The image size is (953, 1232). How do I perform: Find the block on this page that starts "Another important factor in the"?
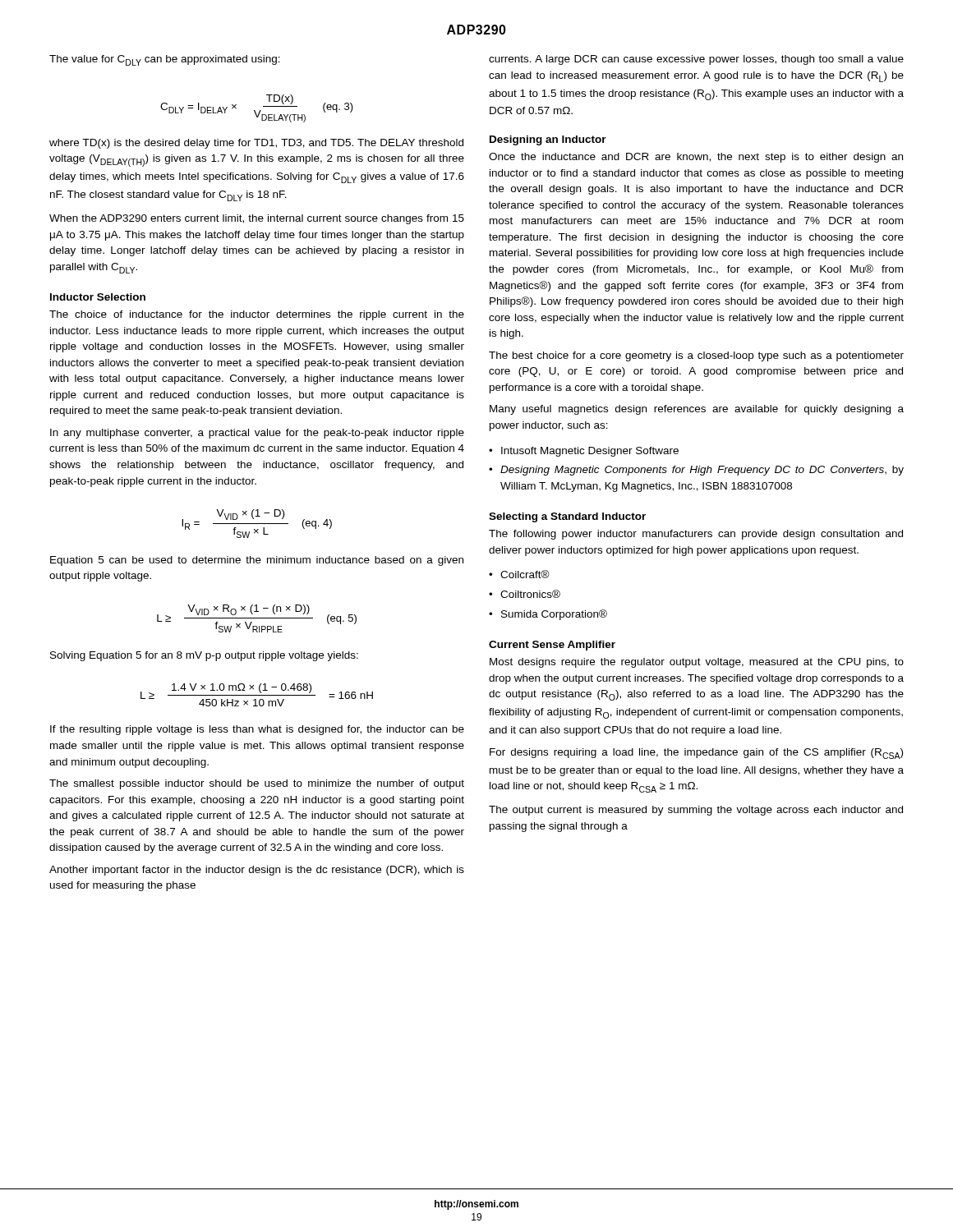pyautogui.click(x=257, y=878)
